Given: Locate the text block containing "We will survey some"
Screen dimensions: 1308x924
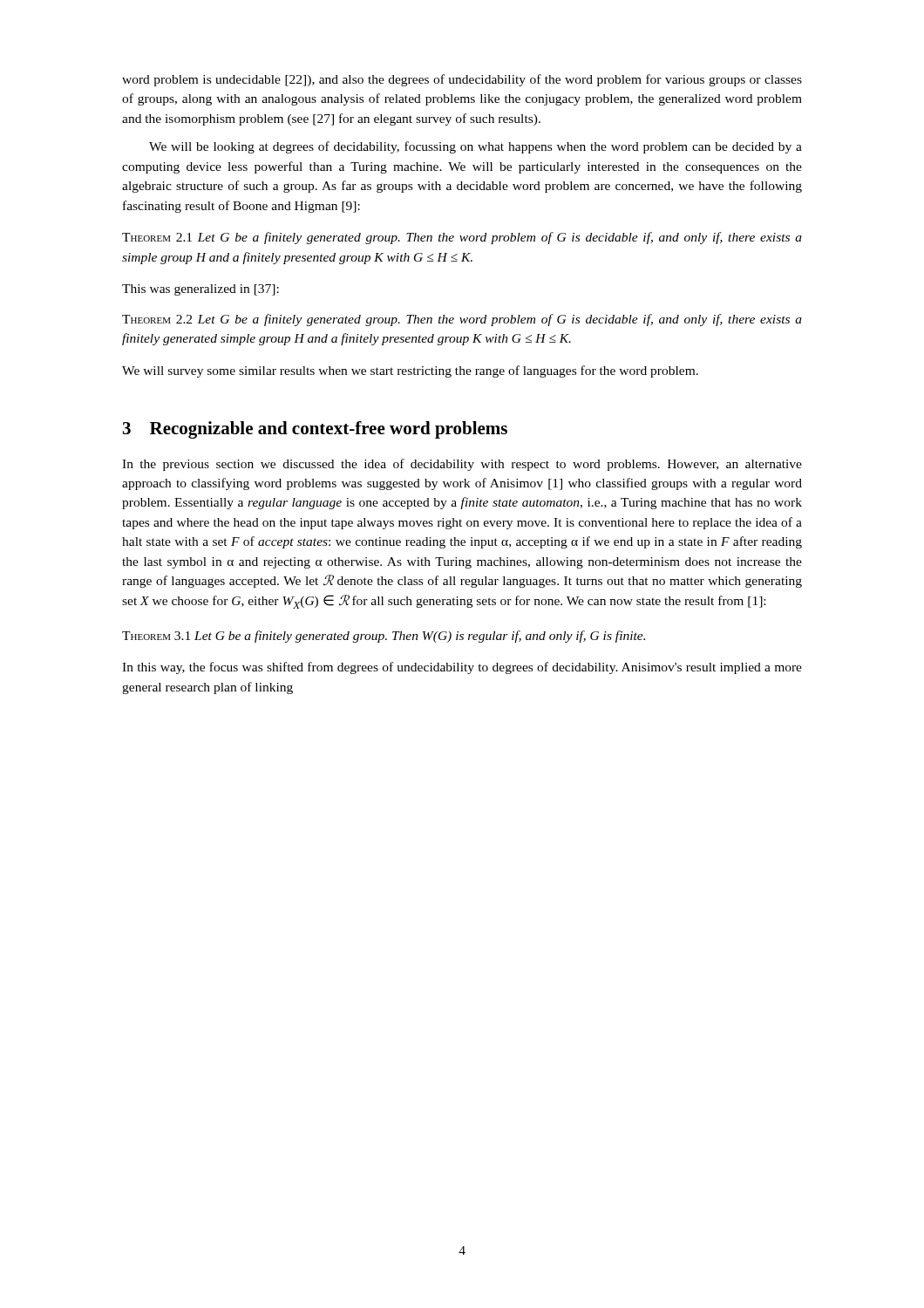Looking at the screenshot, I should pos(462,370).
